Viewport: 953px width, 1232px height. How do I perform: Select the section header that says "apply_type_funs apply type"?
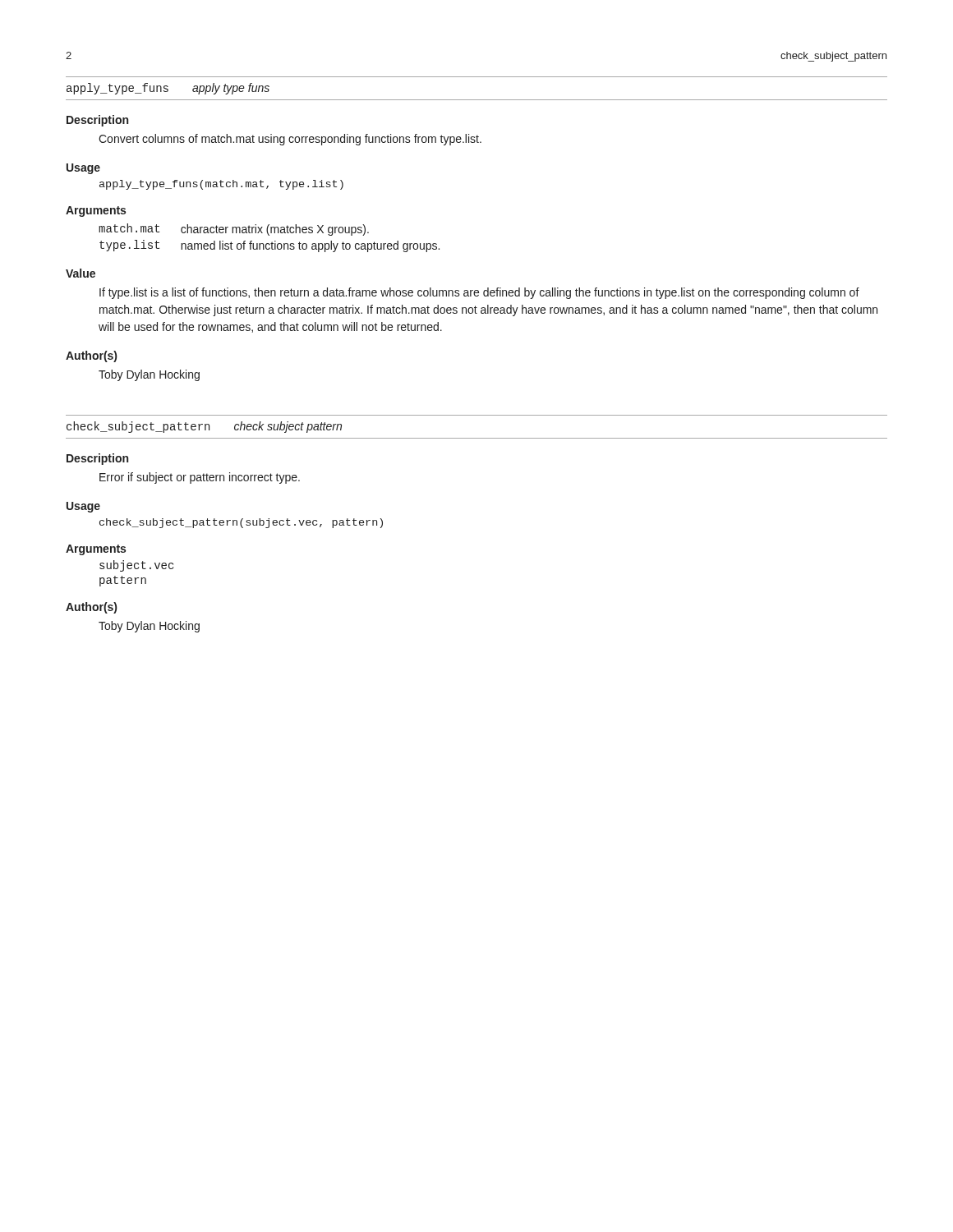pyautogui.click(x=168, y=88)
